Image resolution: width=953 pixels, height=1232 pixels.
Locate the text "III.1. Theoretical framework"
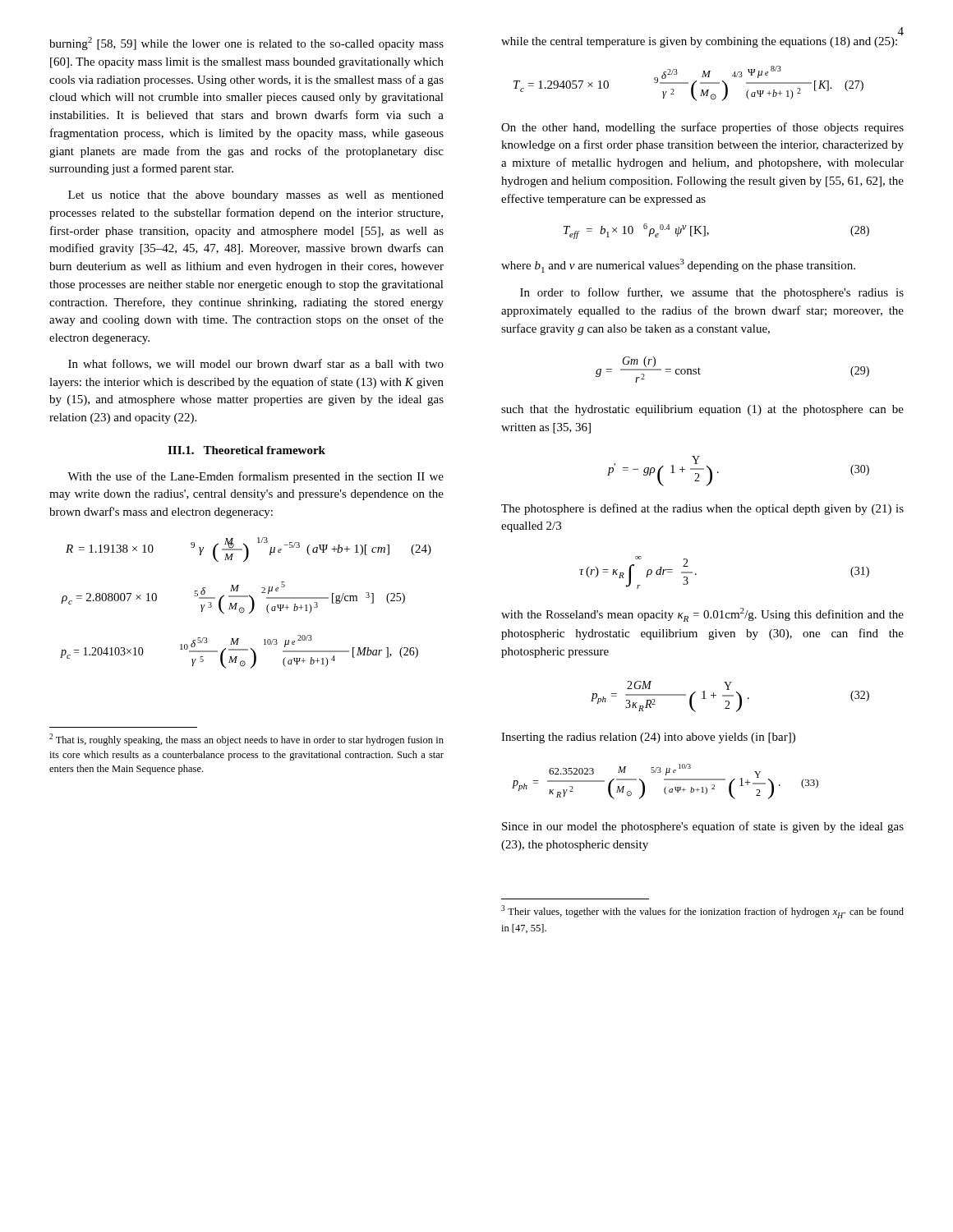[x=246, y=450]
